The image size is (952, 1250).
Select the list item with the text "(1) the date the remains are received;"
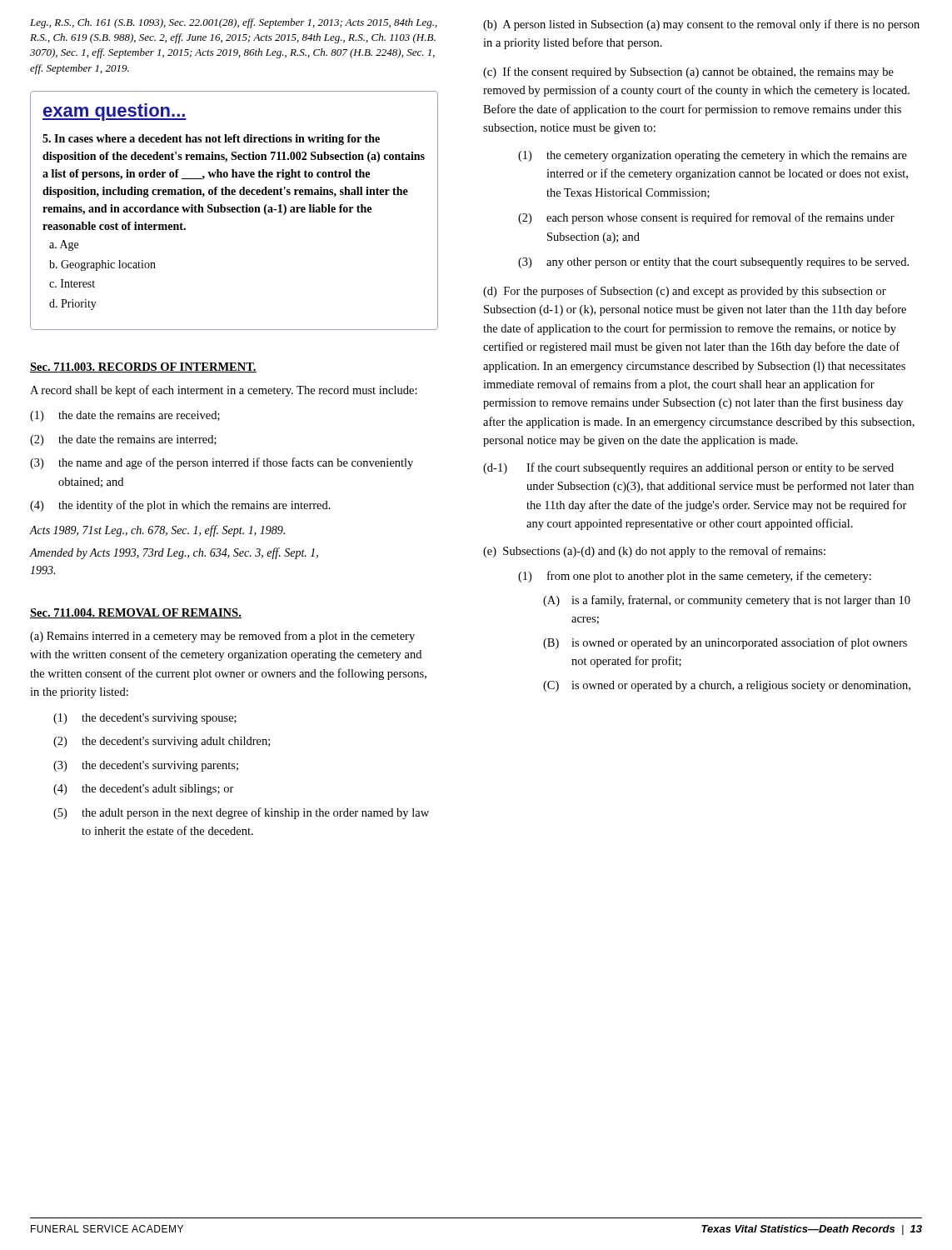[x=125, y=416]
